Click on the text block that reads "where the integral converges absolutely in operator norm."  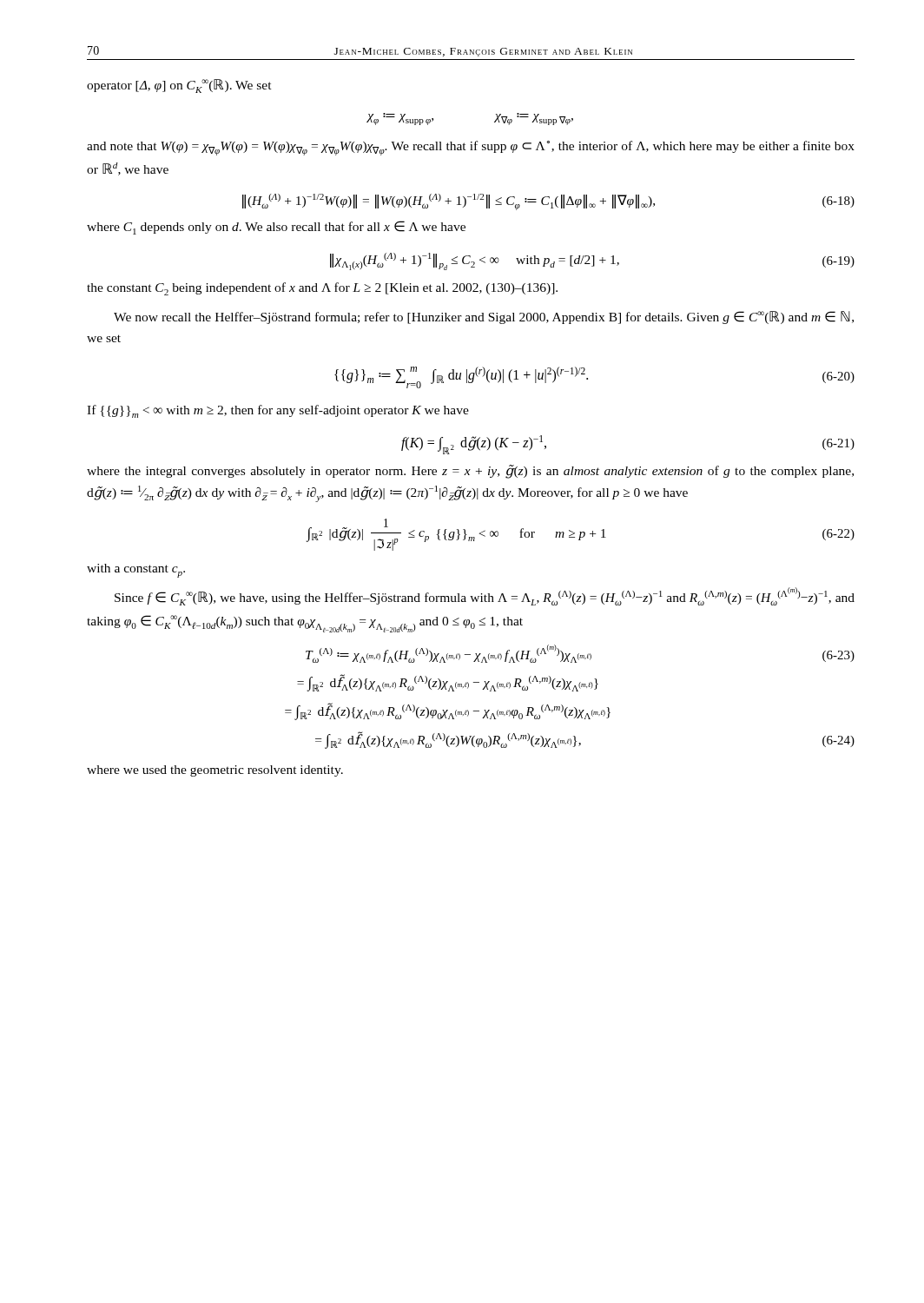point(471,483)
